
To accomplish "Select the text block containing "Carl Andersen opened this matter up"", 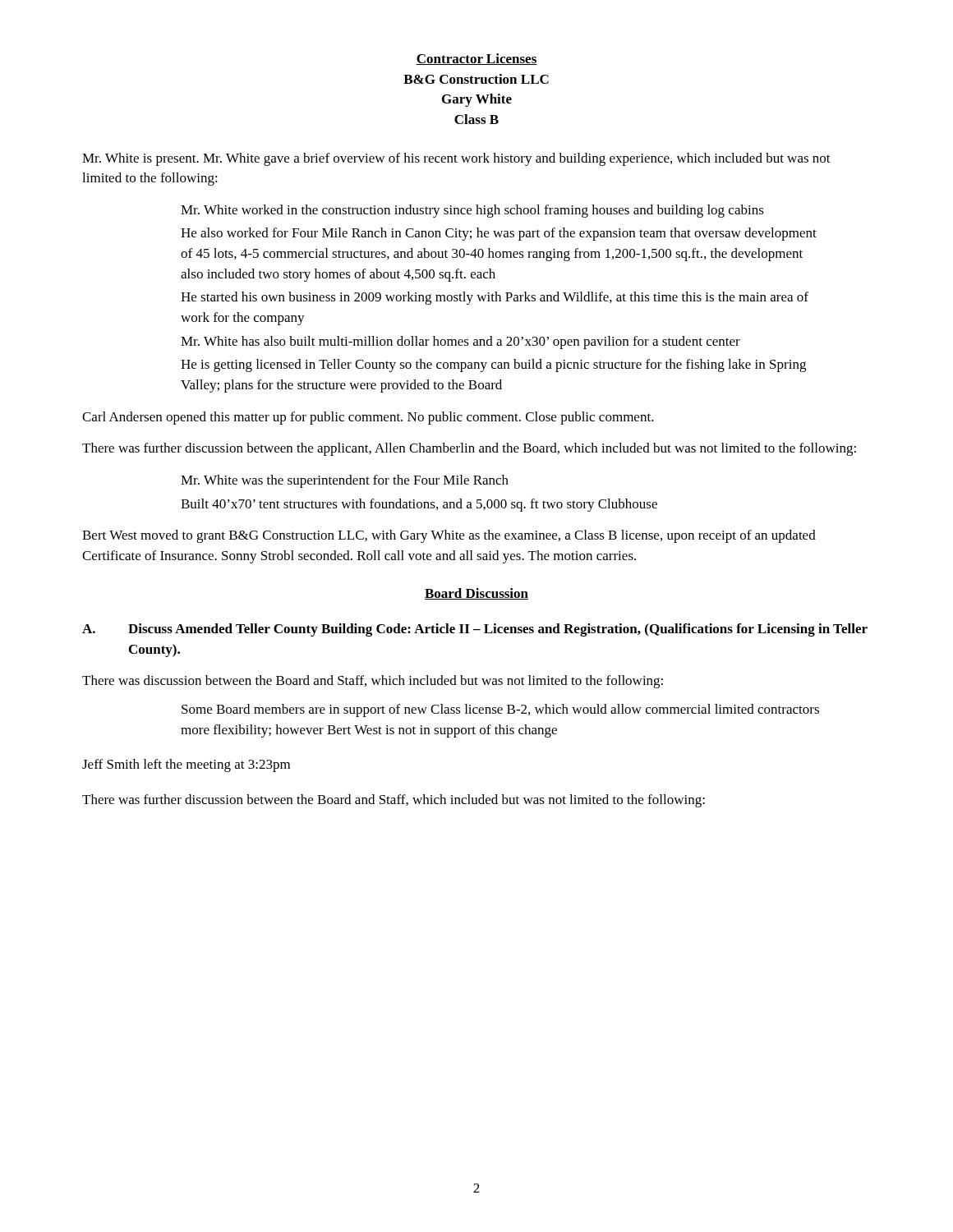I will click(368, 416).
